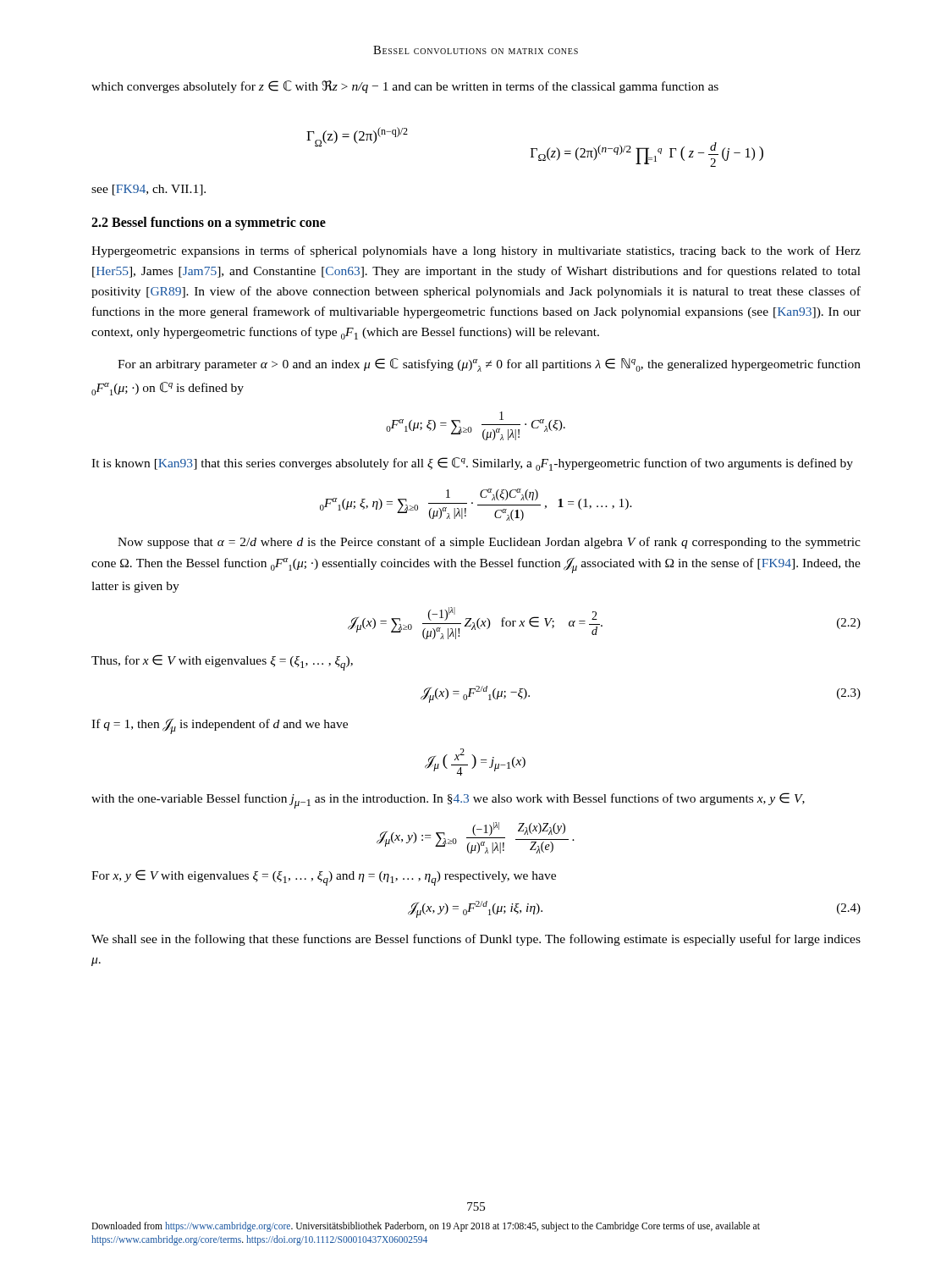Point to the formula beginning "𝒥μ ( x2 4 )"
This screenshot has height=1270, width=952.
[x=476, y=762]
